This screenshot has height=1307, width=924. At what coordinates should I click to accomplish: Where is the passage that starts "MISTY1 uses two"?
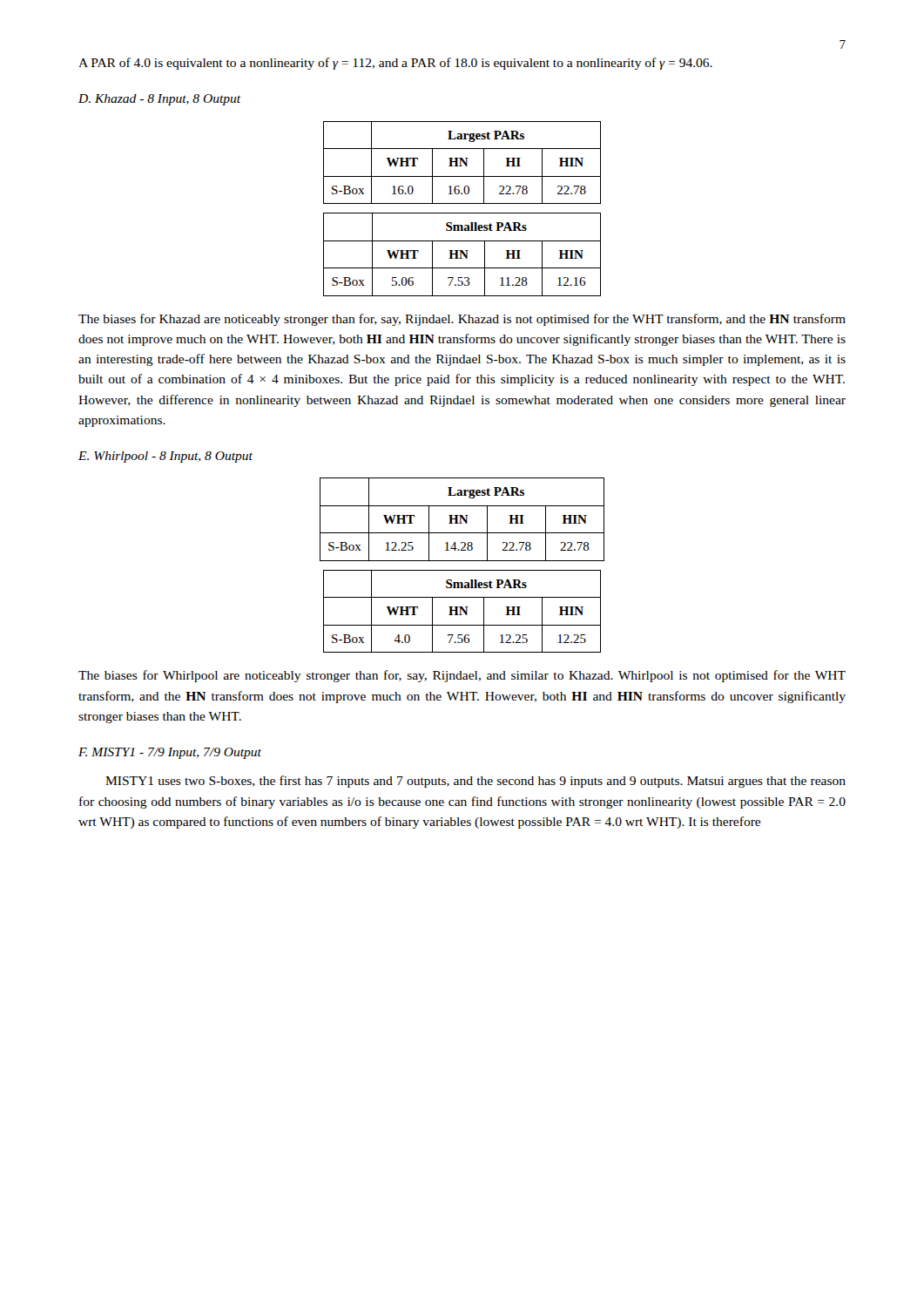462,801
